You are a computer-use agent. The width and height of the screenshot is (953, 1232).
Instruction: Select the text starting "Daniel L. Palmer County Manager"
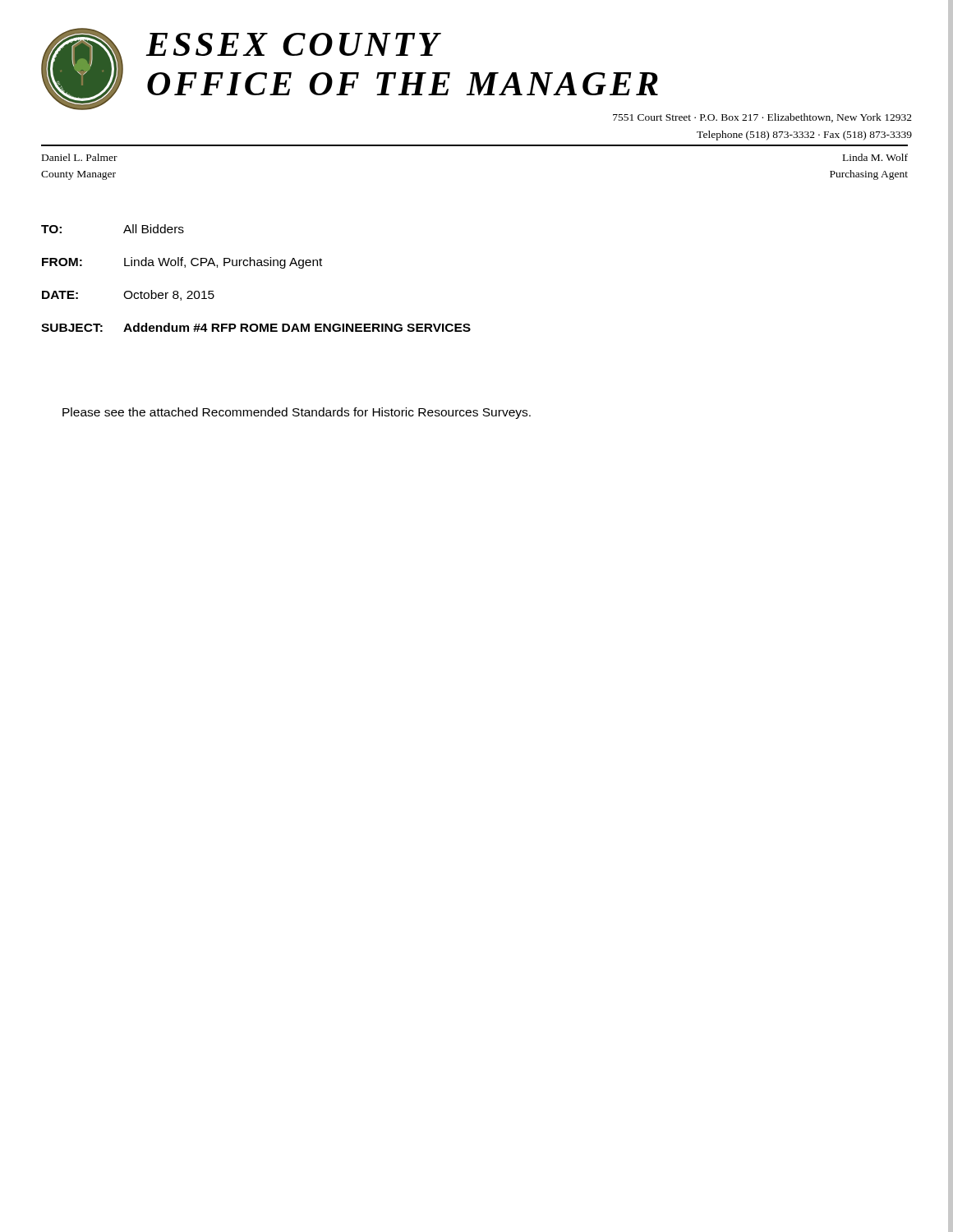click(79, 166)
